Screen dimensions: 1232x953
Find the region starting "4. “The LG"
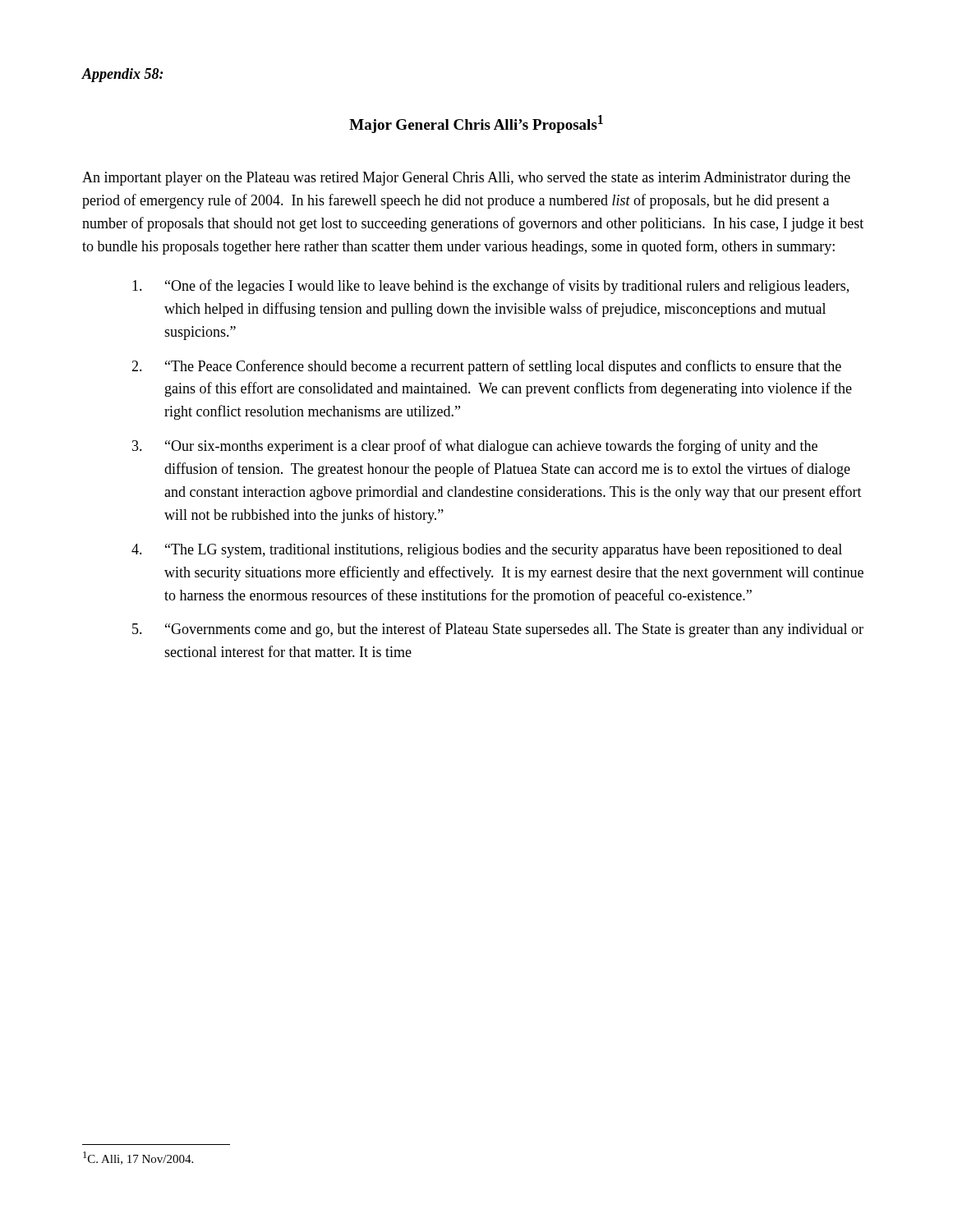pyautogui.click(x=501, y=573)
